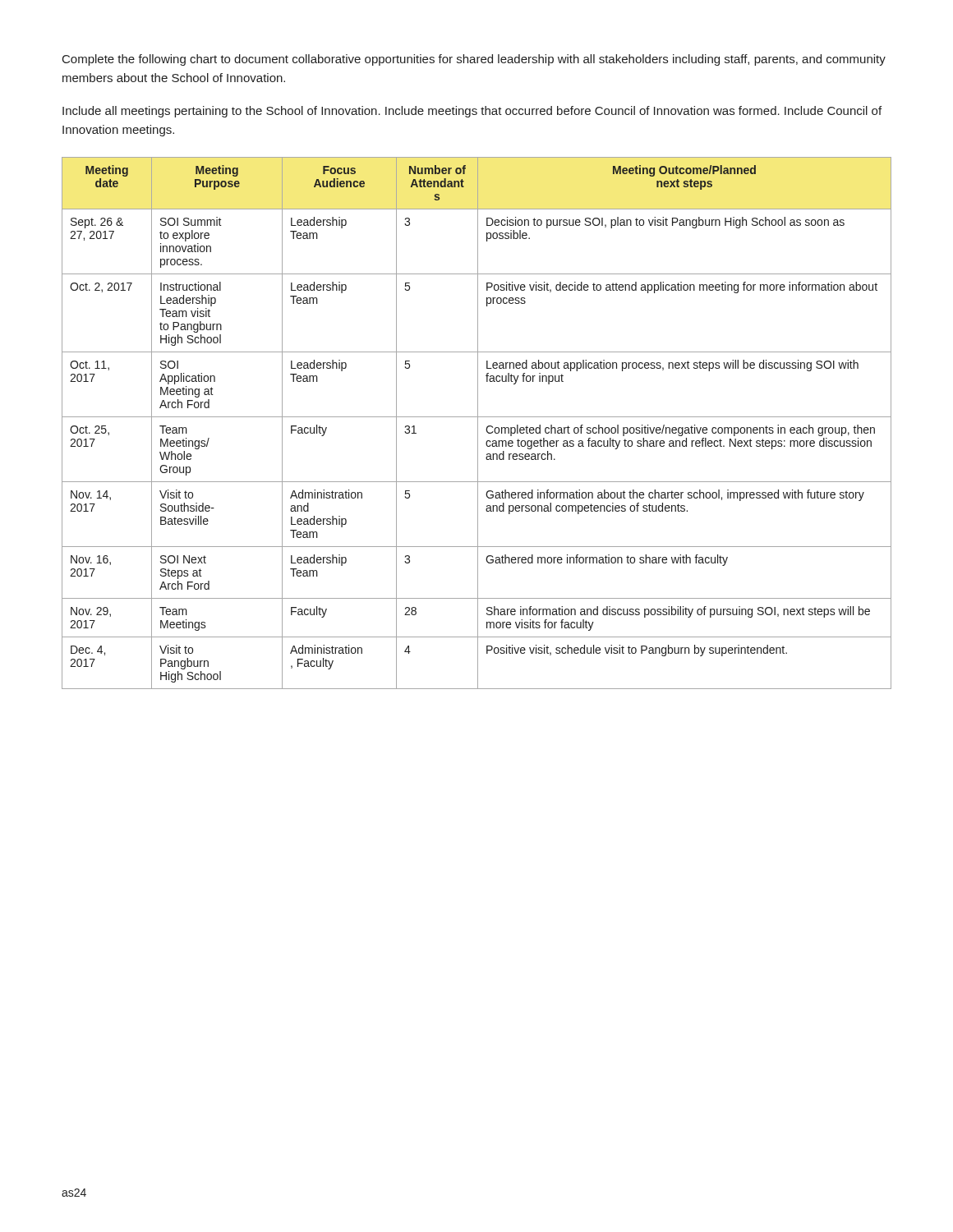
Task: Locate the element starting "Include all meetings"
Action: [472, 120]
